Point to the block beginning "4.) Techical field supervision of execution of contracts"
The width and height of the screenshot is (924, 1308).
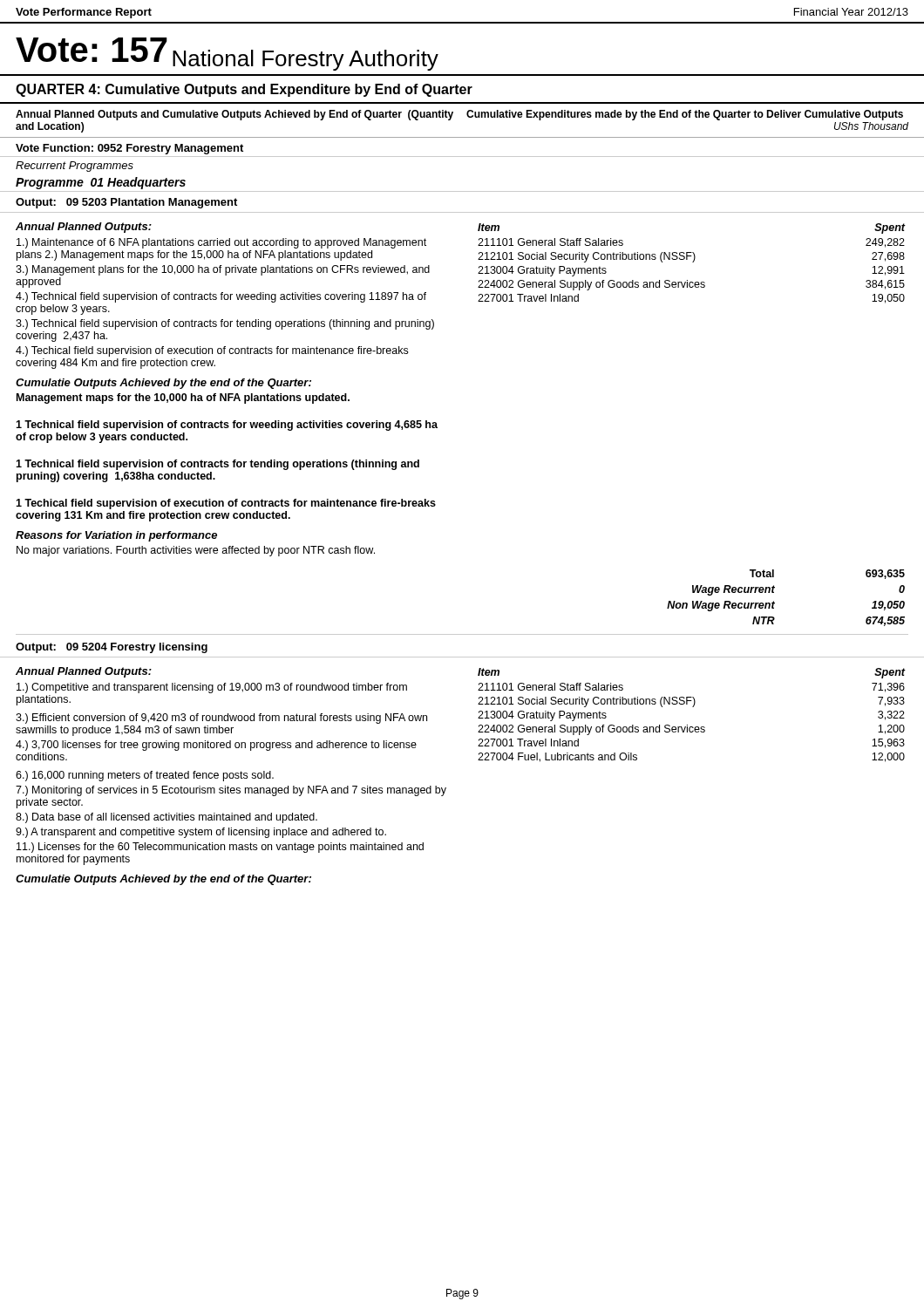[212, 357]
